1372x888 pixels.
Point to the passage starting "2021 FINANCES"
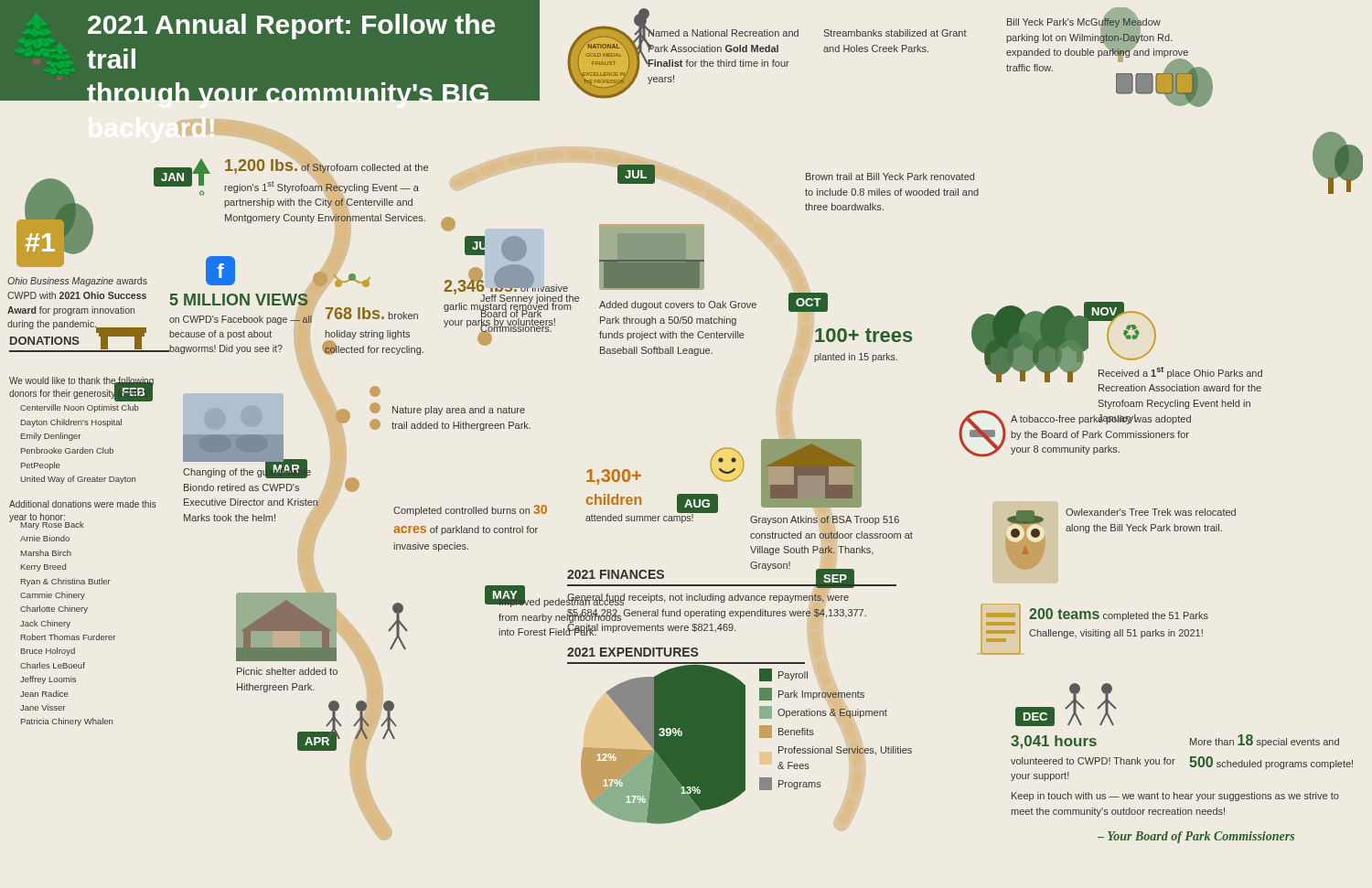732,577
